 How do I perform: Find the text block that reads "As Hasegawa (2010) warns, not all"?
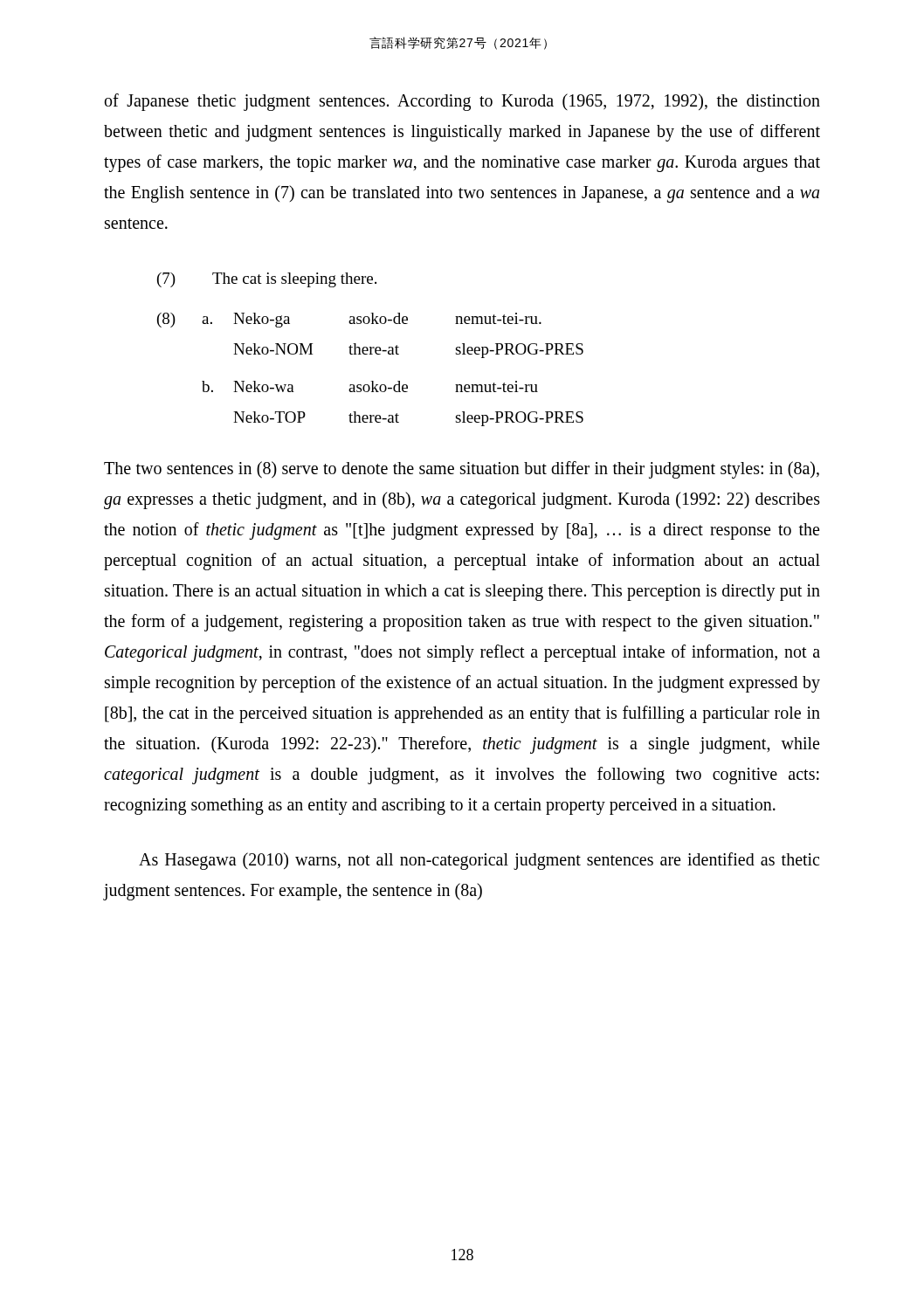[462, 875]
